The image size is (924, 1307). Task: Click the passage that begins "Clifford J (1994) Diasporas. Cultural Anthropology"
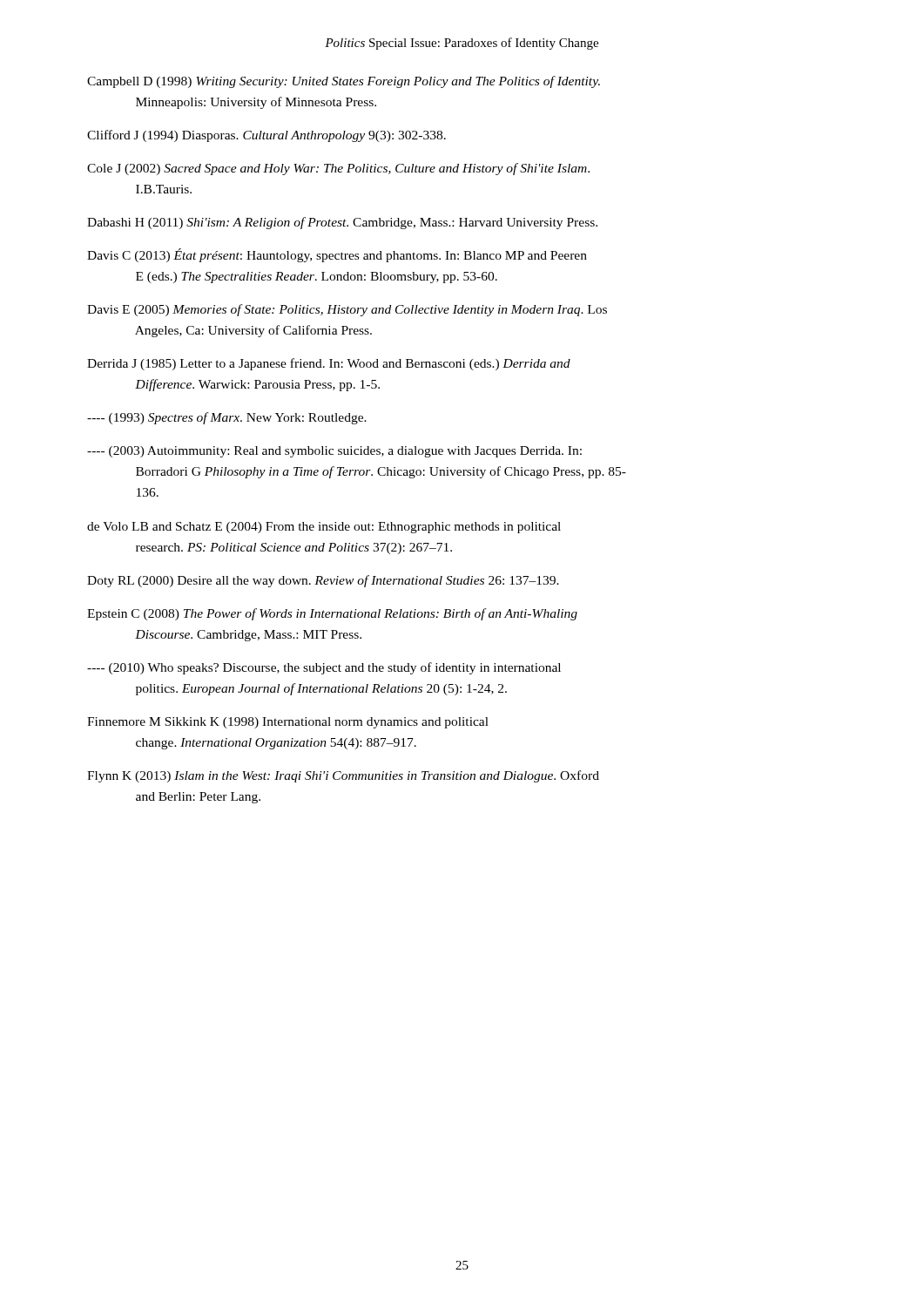pyautogui.click(x=267, y=135)
